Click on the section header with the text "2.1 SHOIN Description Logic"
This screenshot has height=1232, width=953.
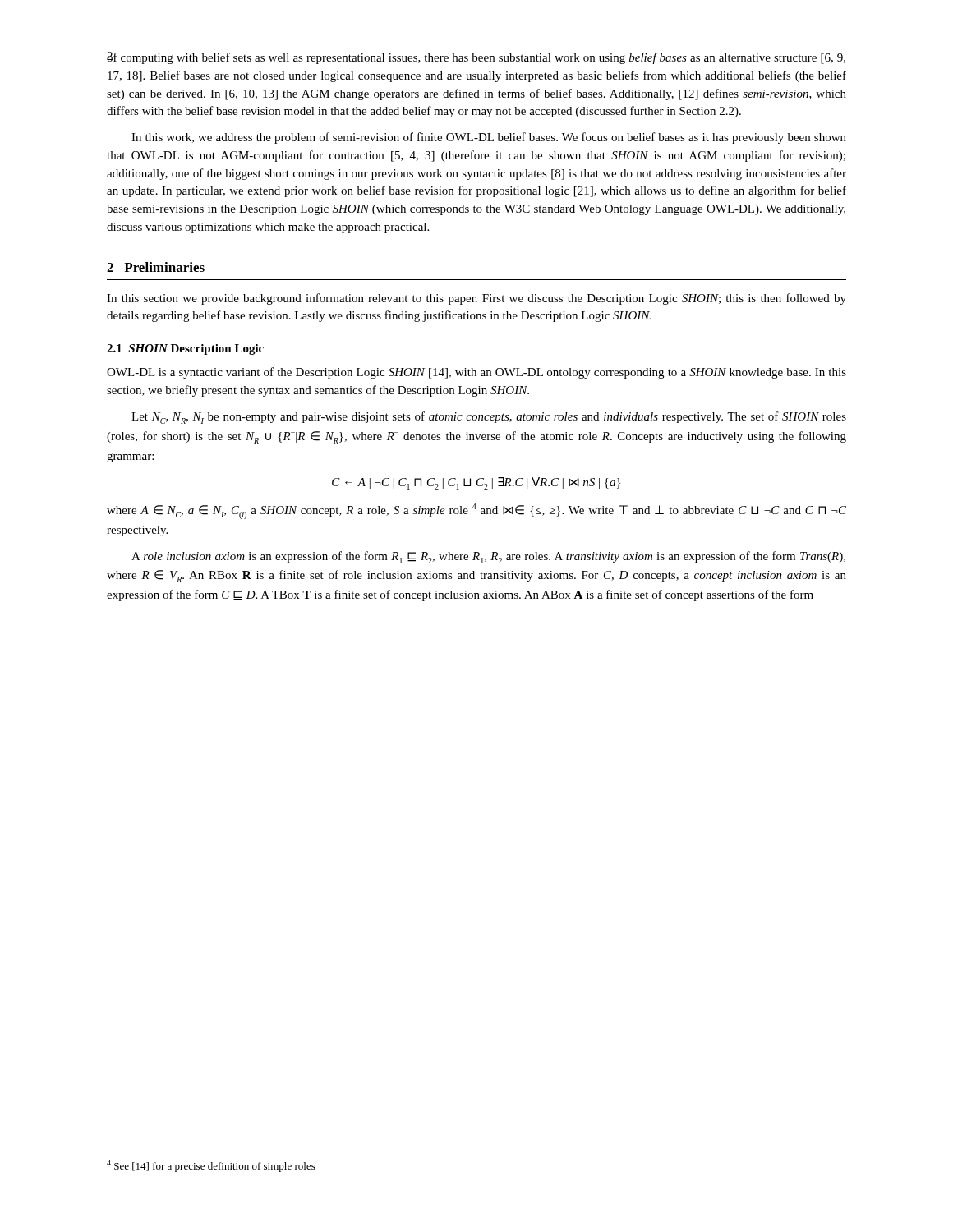pyautogui.click(x=185, y=349)
